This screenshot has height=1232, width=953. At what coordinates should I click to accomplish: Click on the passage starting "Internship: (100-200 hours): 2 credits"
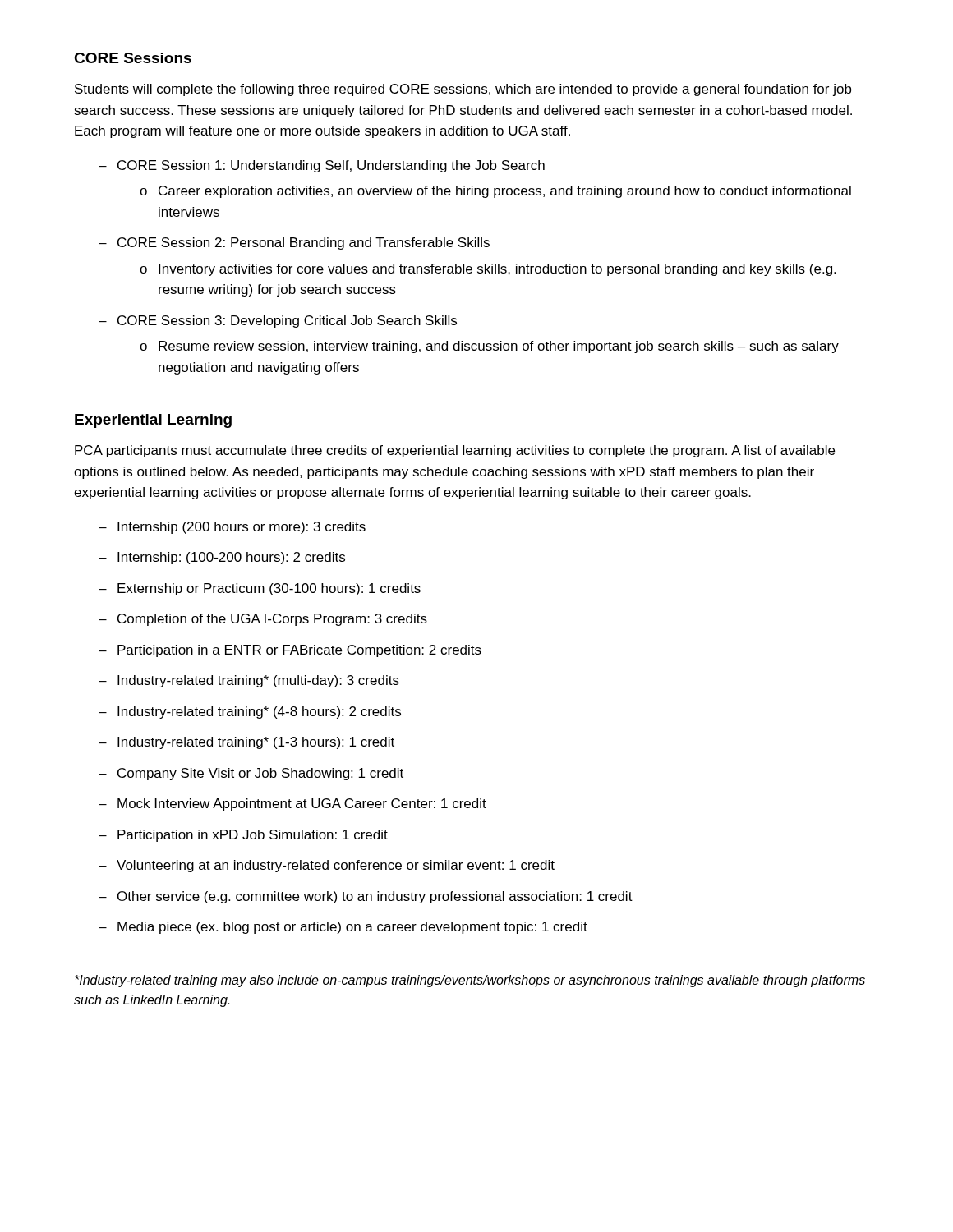point(231,557)
